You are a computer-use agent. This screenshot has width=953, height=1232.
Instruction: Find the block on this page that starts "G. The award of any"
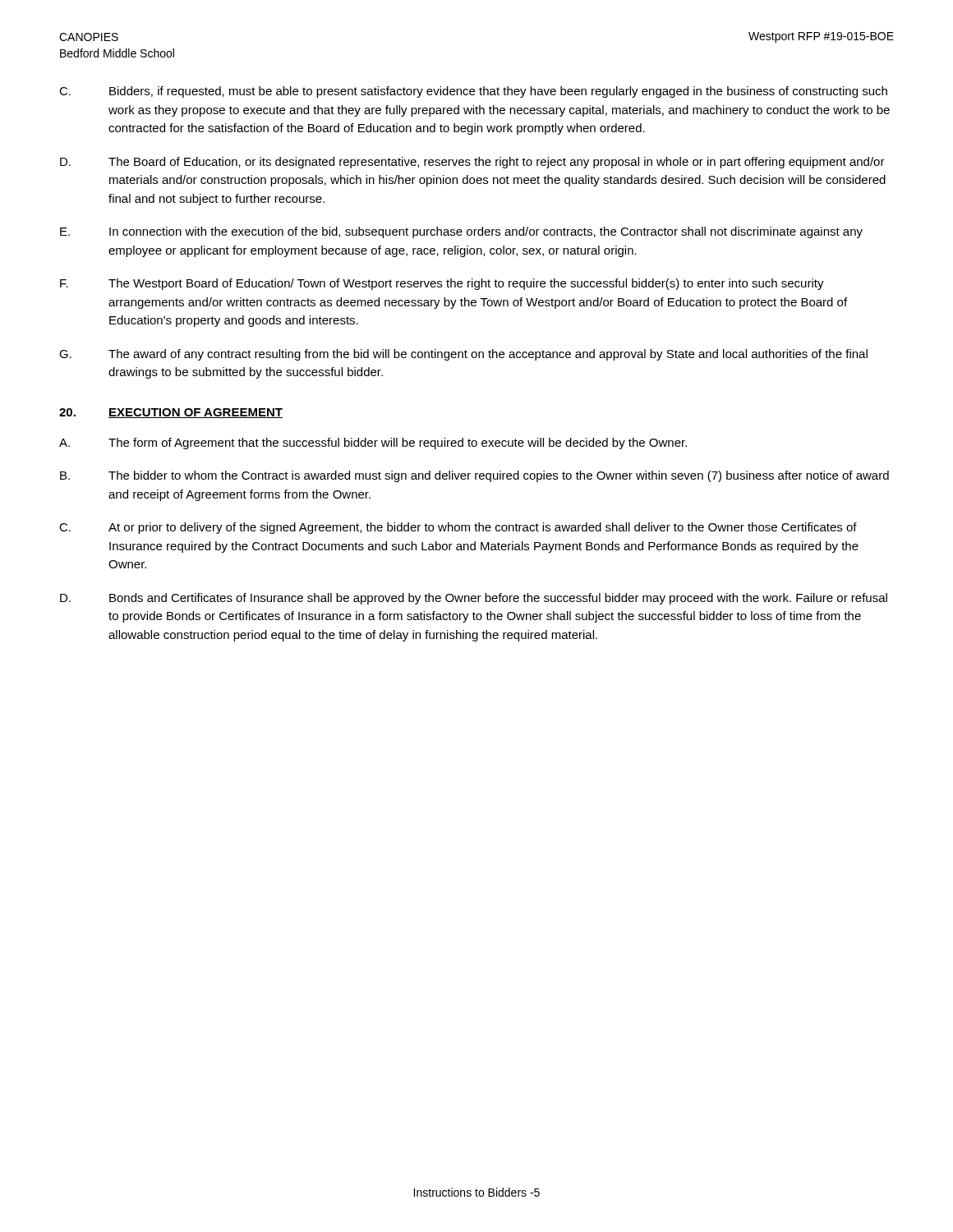click(476, 363)
